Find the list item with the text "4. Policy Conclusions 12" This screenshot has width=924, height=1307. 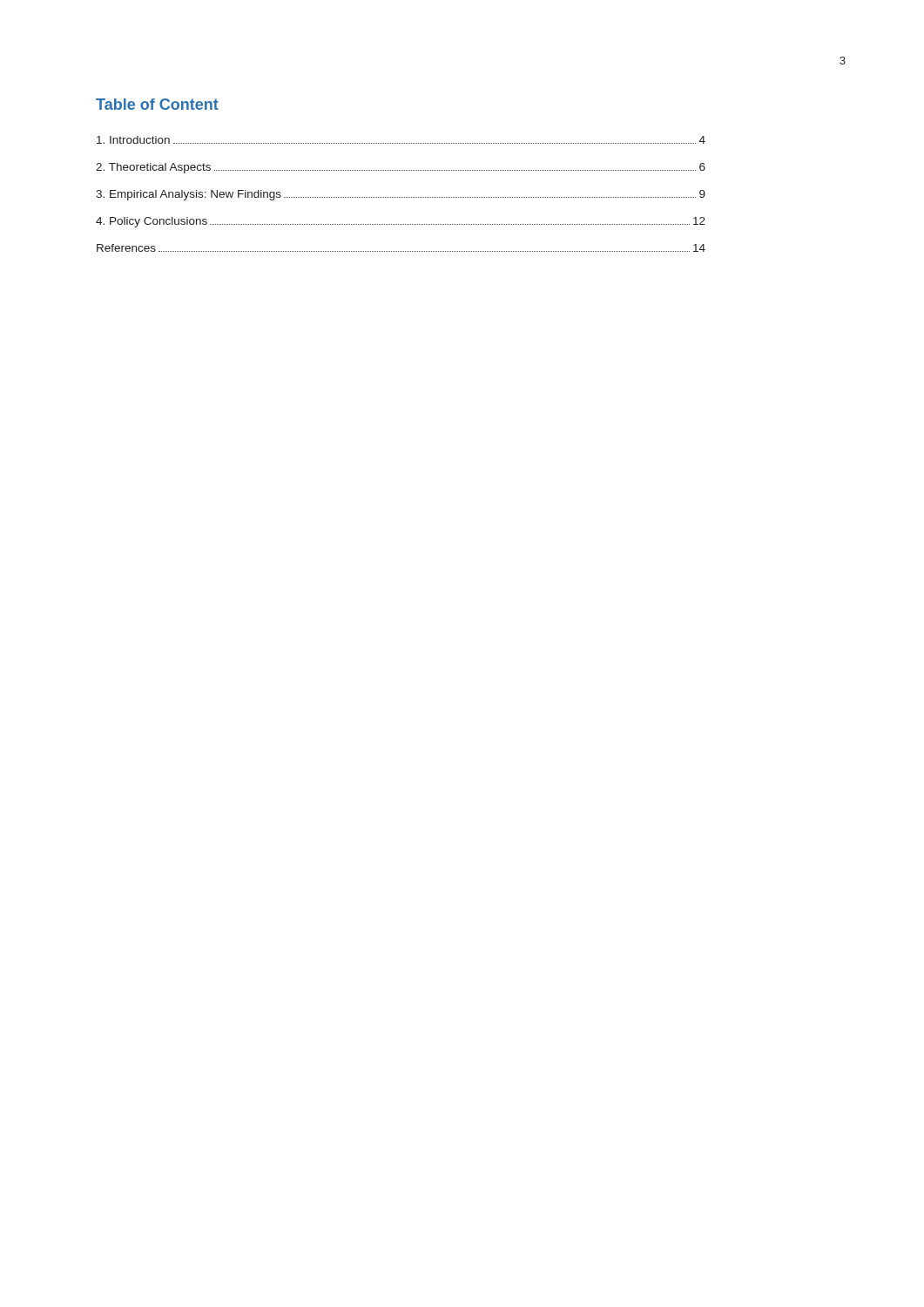(401, 221)
